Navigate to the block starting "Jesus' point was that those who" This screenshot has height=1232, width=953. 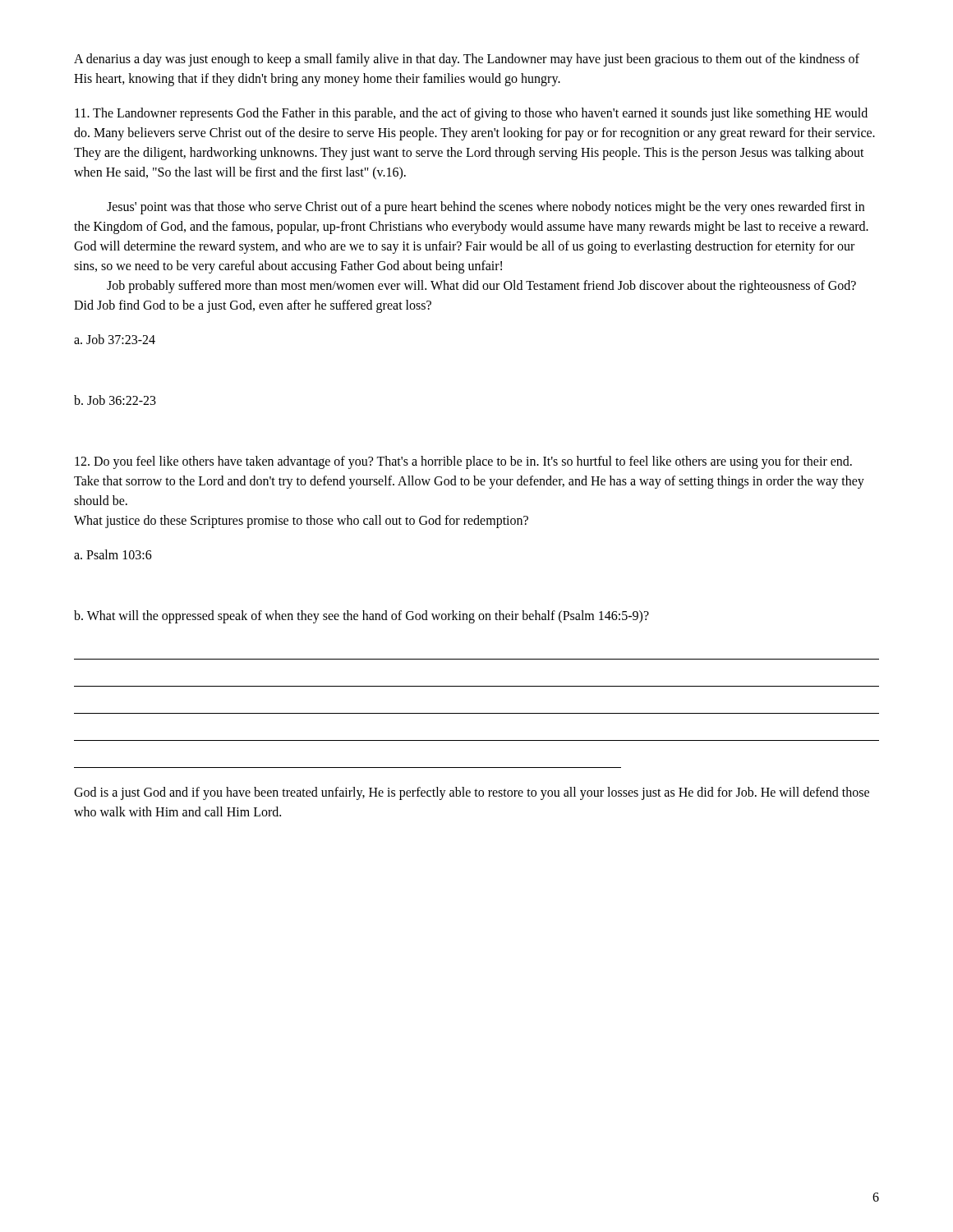pyautogui.click(x=476, y=256)
